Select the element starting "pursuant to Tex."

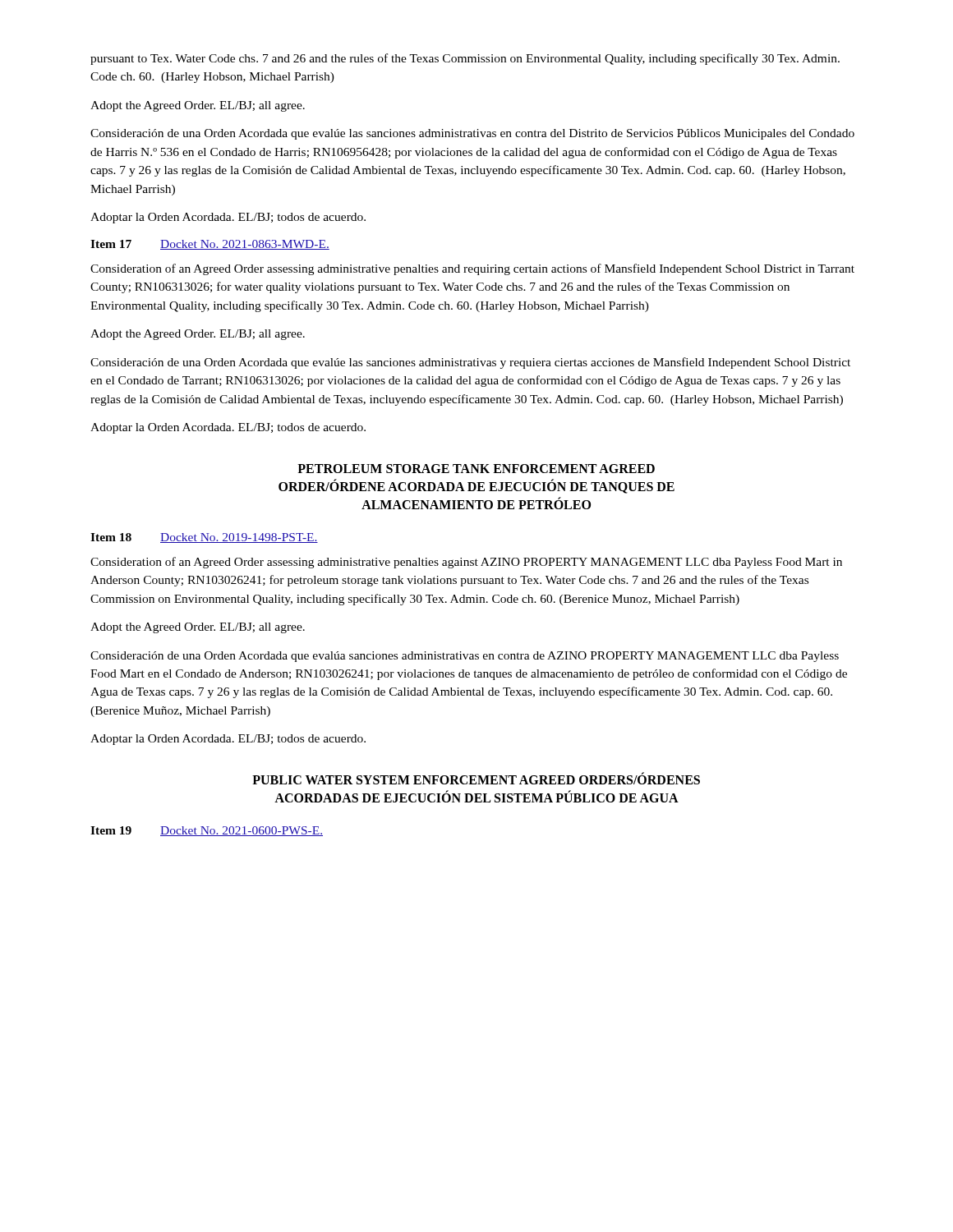point(465,67)
